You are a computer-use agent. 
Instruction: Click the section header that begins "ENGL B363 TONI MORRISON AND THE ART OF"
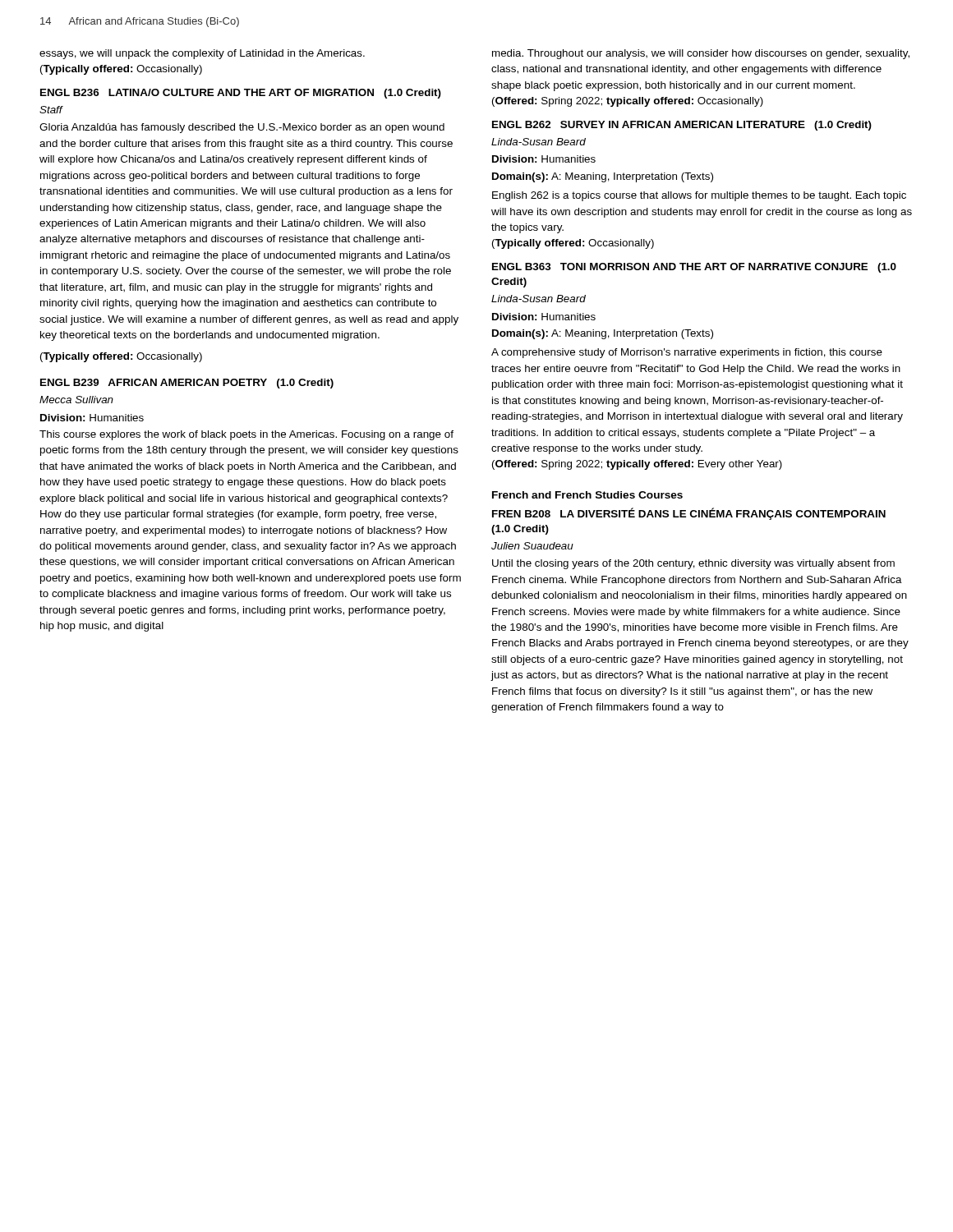[x=694, y=274]
